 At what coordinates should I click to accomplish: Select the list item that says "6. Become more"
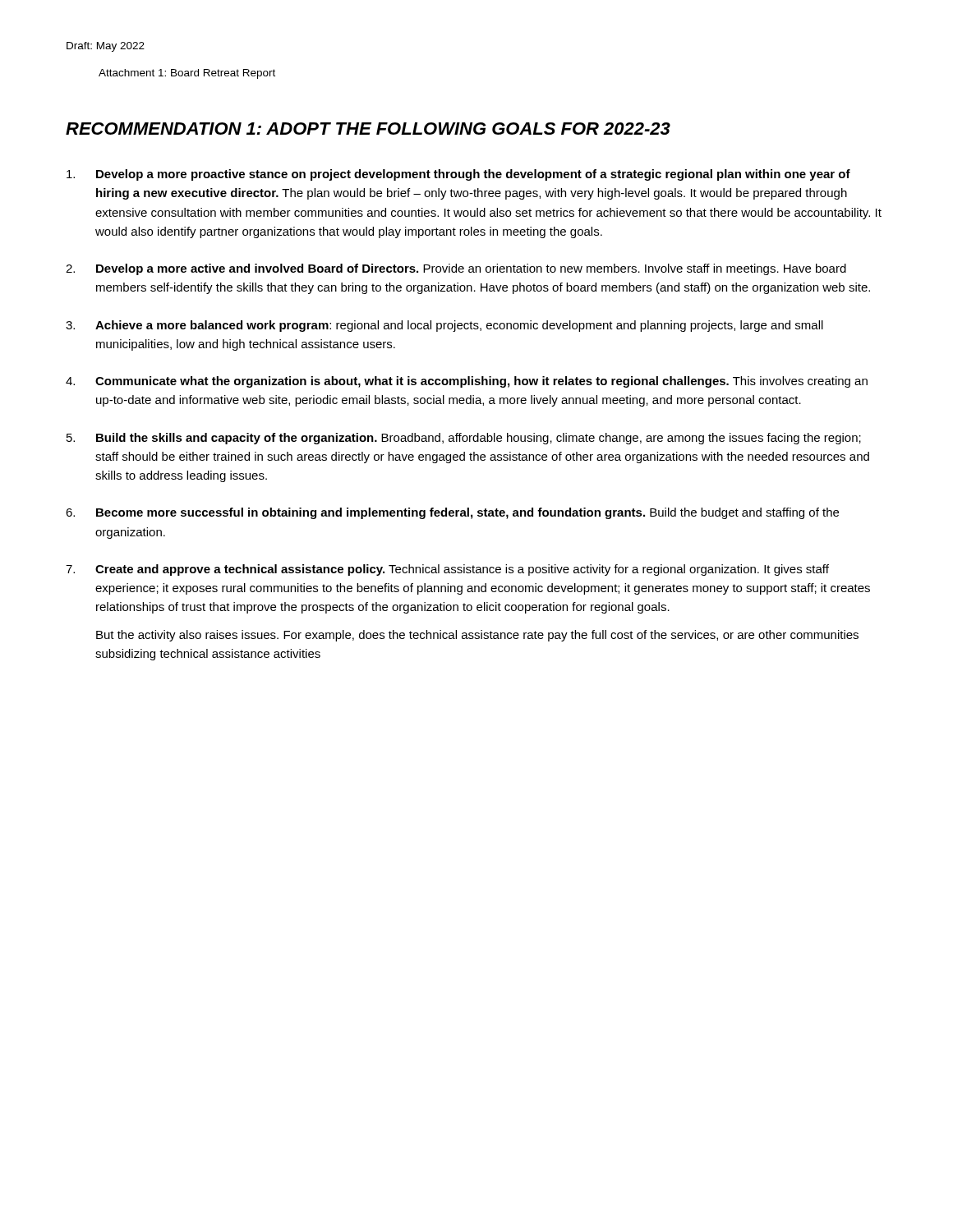[x=476, y=522]
